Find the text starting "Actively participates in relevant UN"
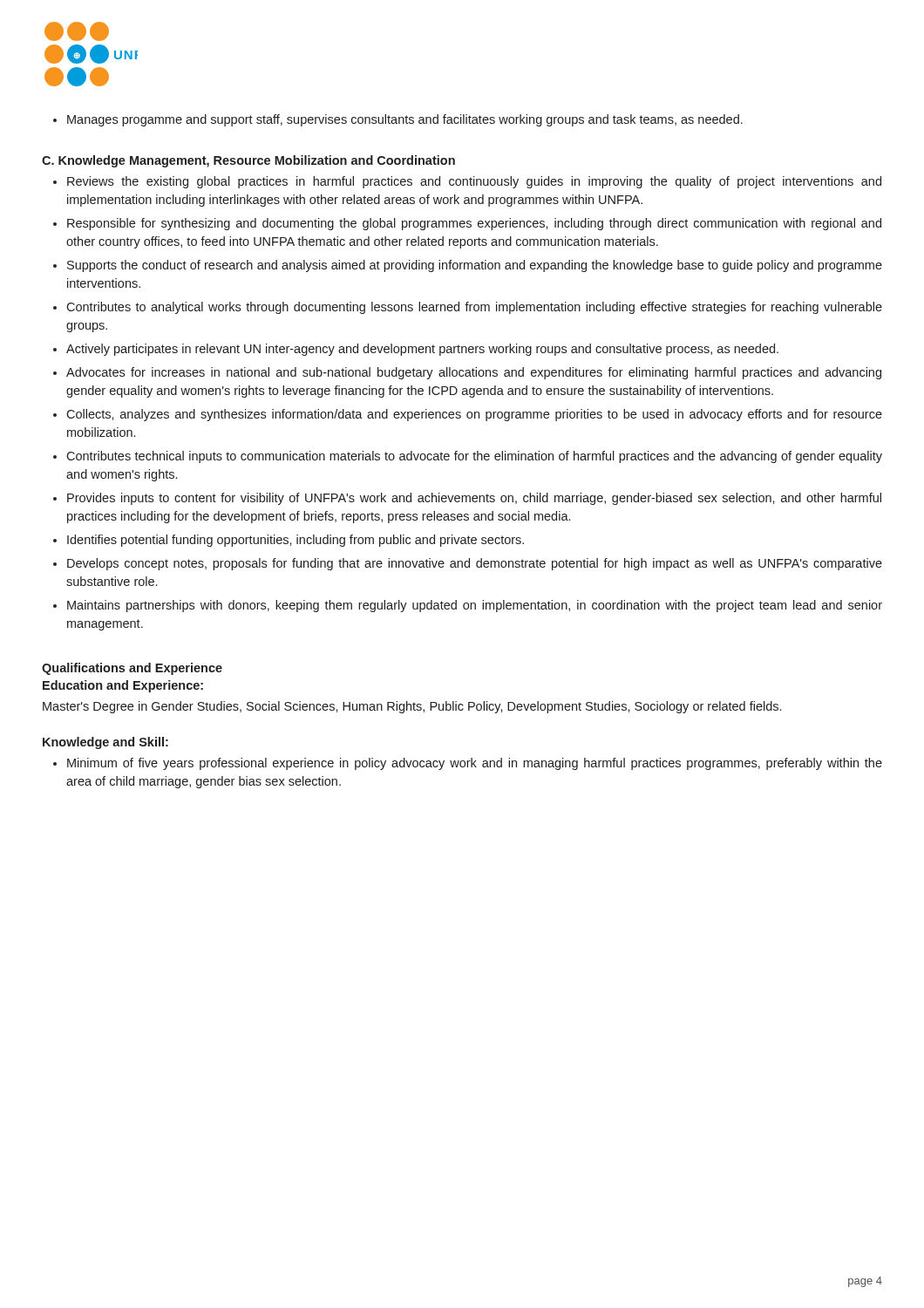The width and height of the screenshot is (924, 1308). [x=462, y=349]
